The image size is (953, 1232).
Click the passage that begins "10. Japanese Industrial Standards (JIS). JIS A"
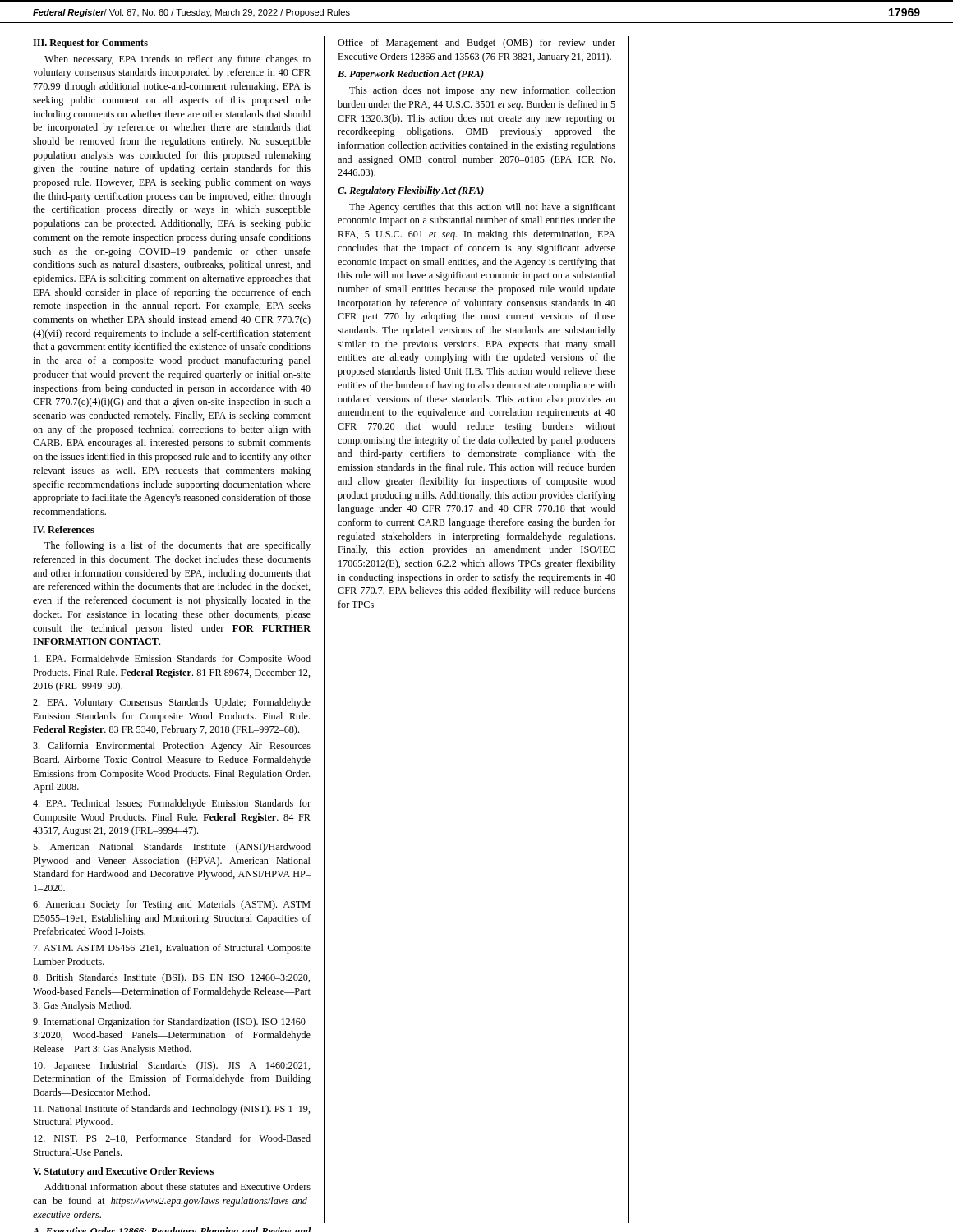point(172,1079)
